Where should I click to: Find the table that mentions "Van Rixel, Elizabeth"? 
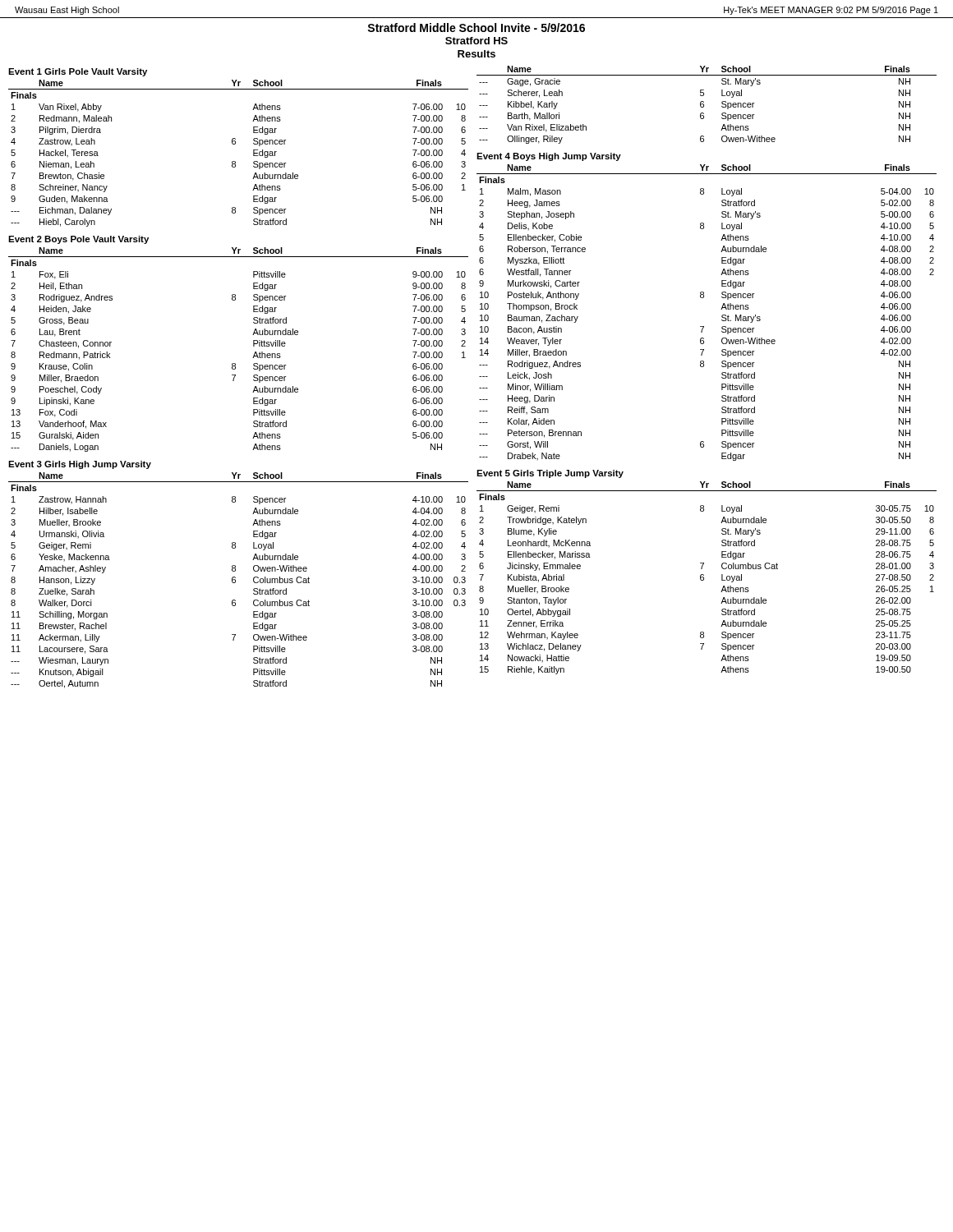(x=707, y=104)
